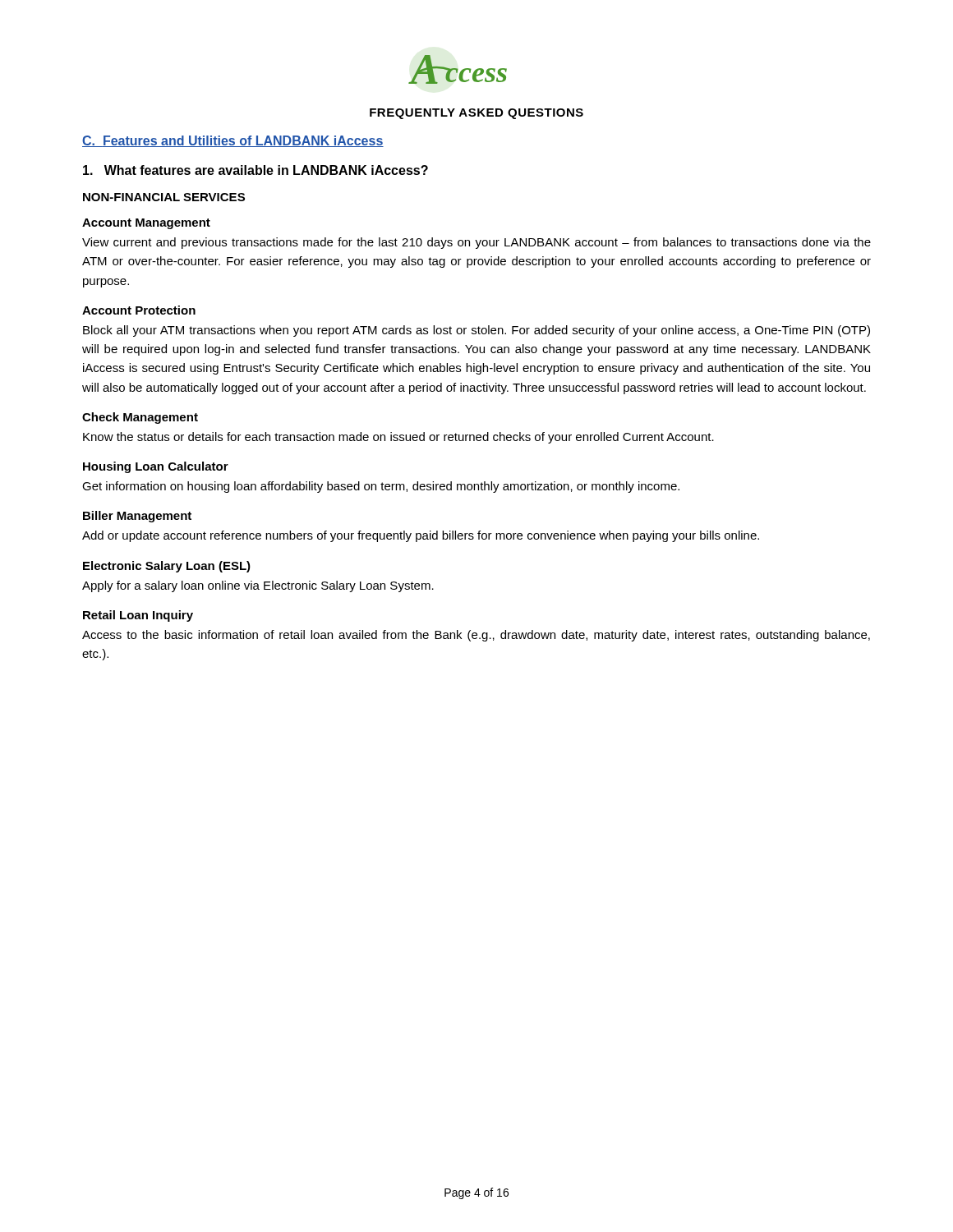The image size is (953, 1232).
Task: Find the block on this page that starts "Know the status"
Action: [x=398, y=436]
